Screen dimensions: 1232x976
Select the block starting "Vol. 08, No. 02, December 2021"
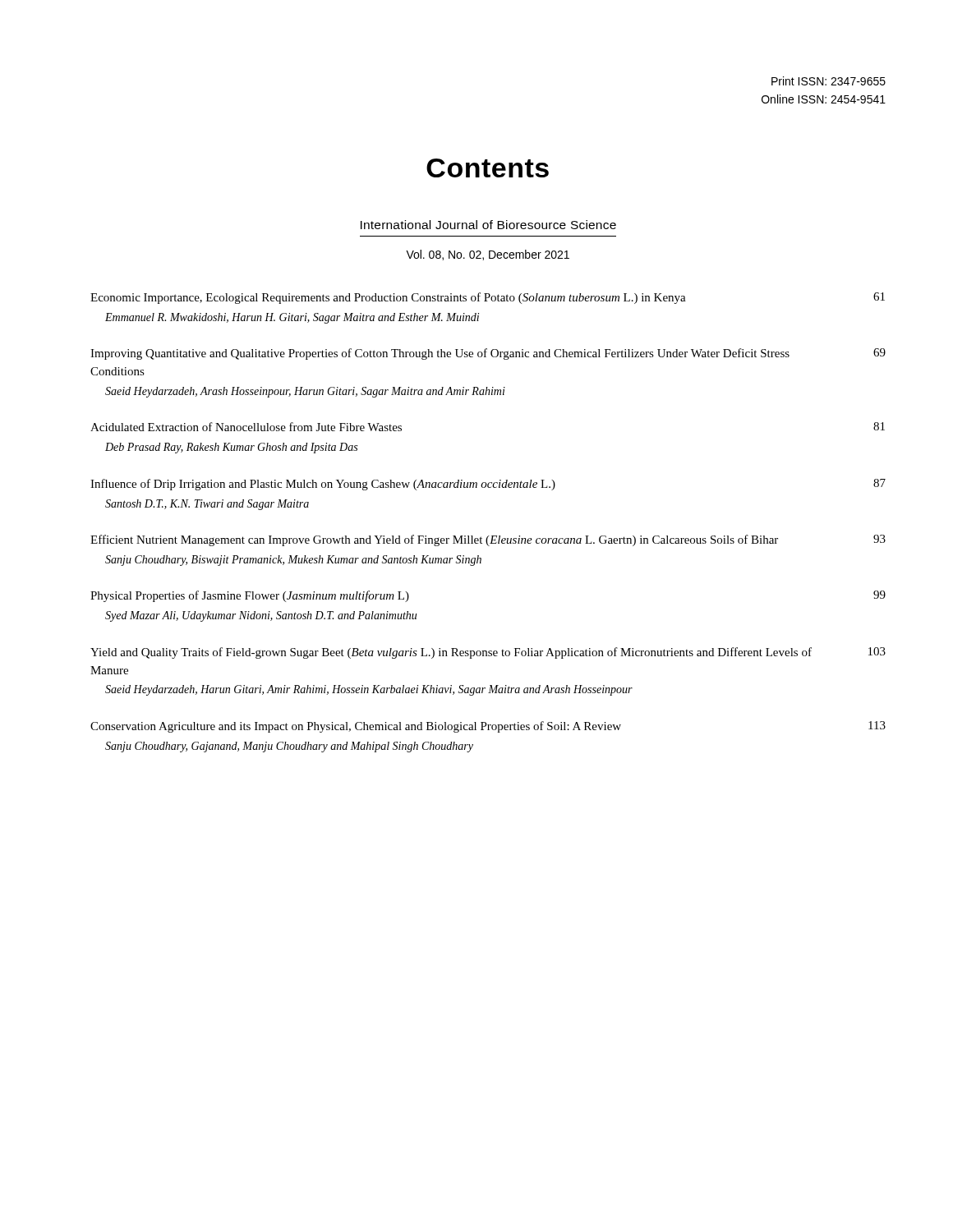pos(488,255)
